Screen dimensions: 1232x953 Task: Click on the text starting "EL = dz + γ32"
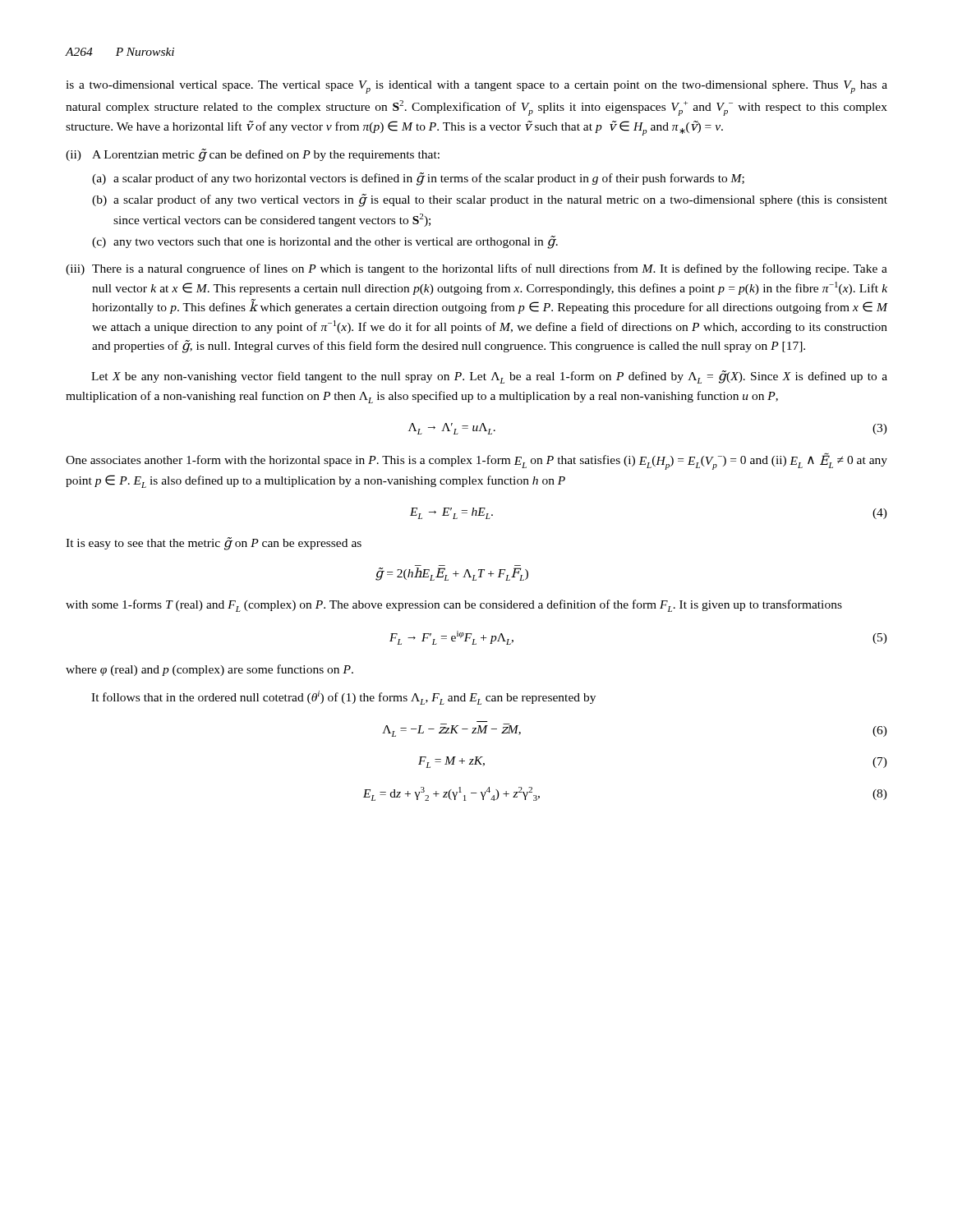tap(476, 794)
